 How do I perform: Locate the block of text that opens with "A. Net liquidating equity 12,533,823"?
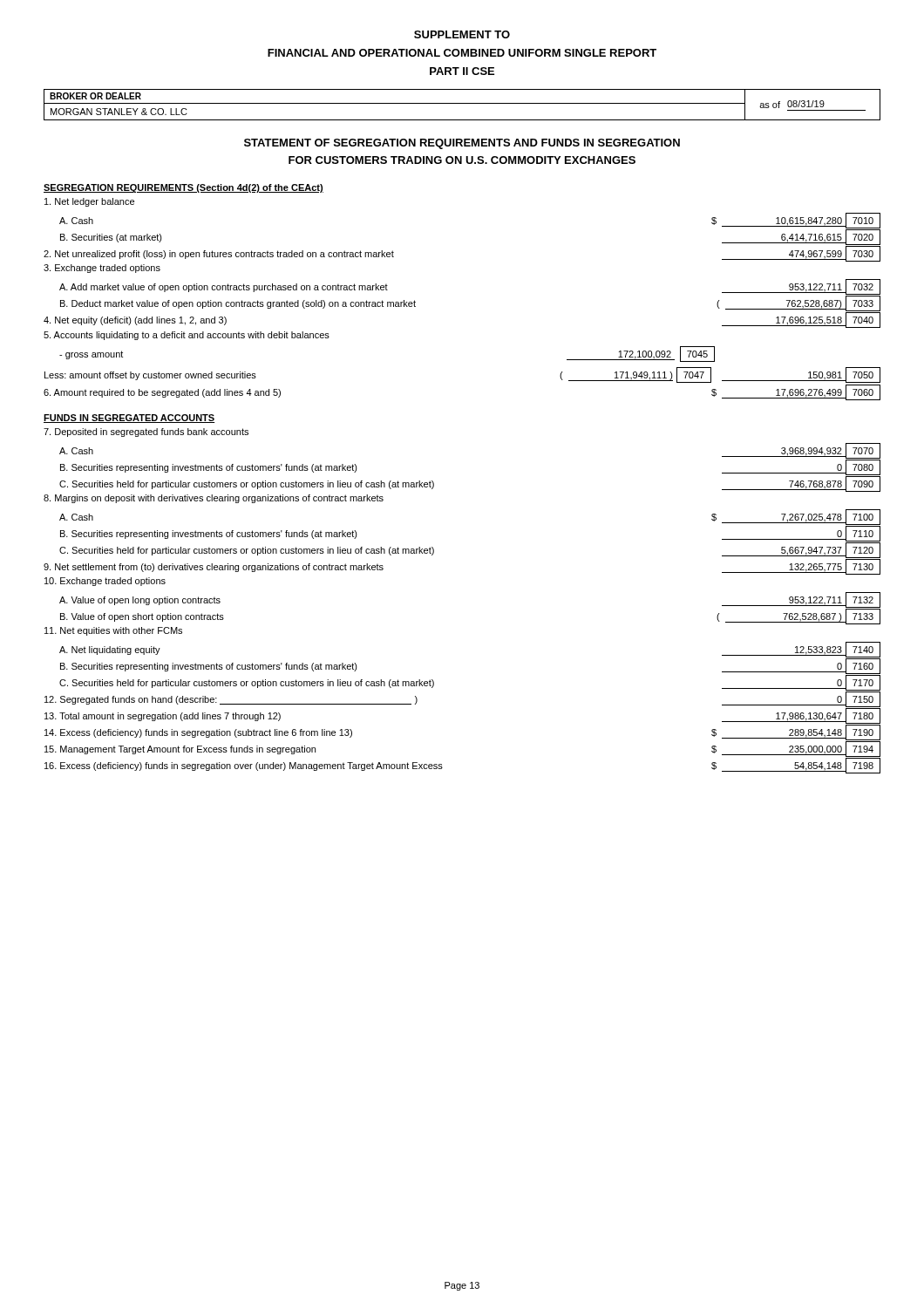(117, 649)
